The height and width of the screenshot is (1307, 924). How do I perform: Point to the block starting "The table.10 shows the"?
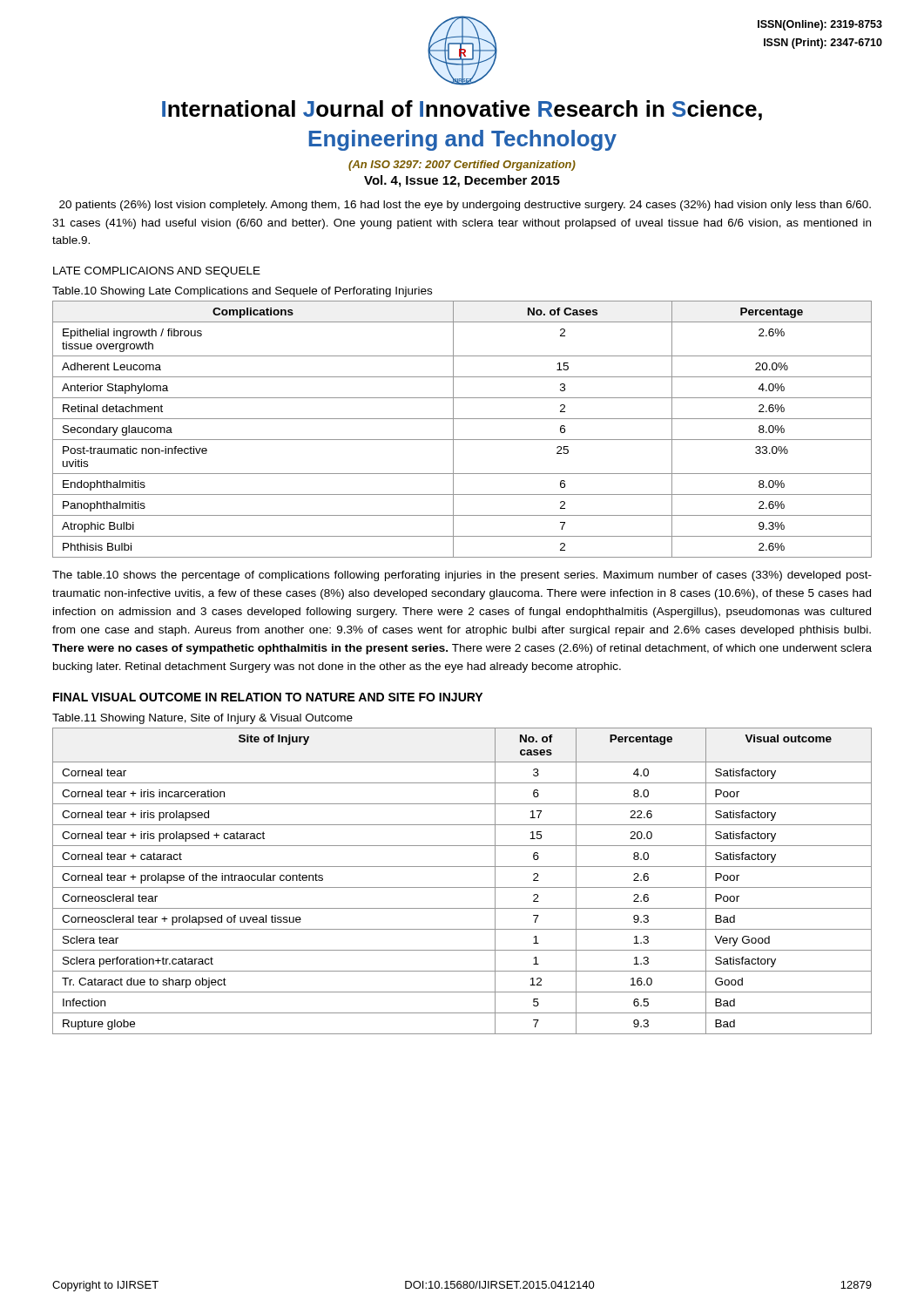462,620
